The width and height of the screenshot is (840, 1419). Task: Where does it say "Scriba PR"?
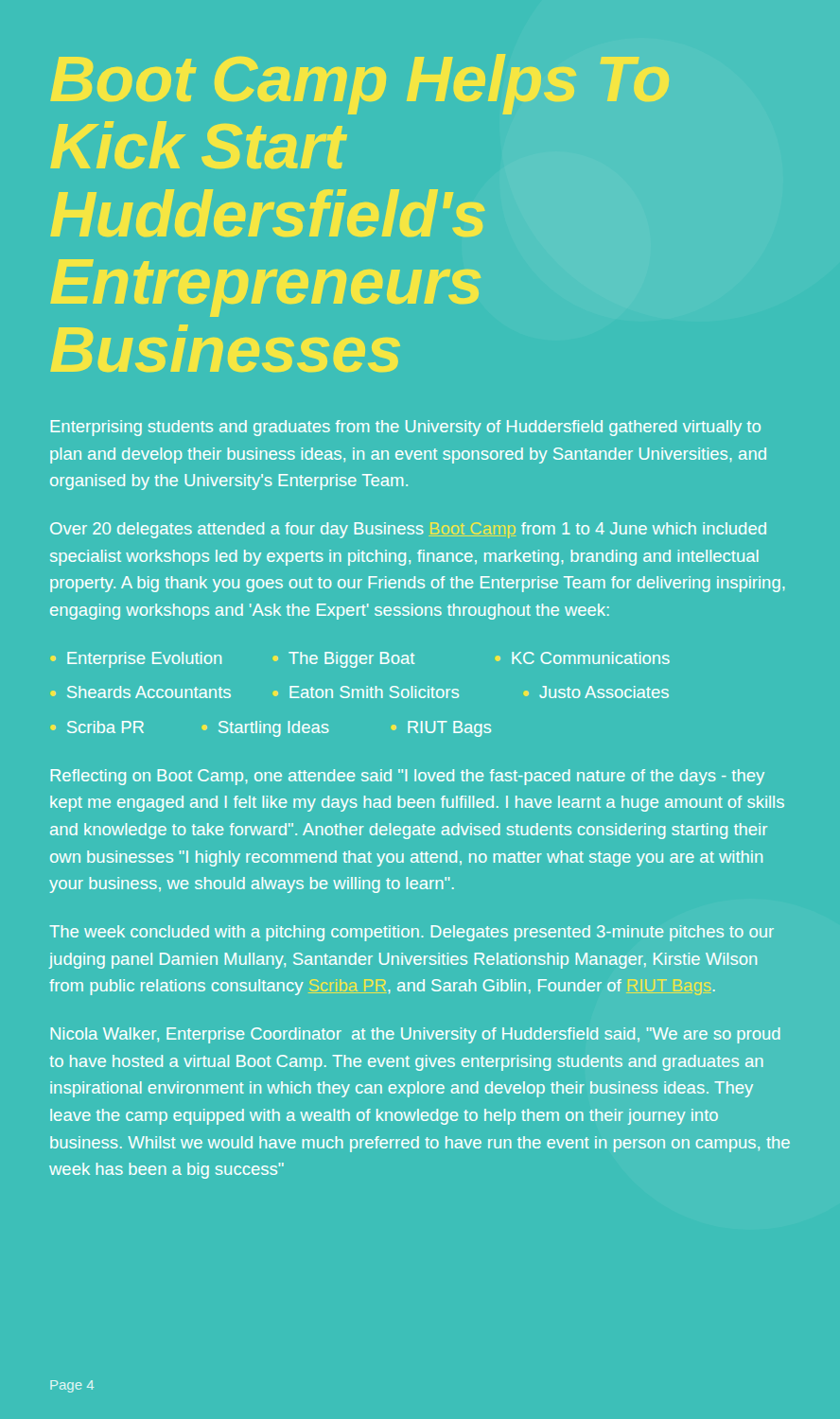click(105, 727)
